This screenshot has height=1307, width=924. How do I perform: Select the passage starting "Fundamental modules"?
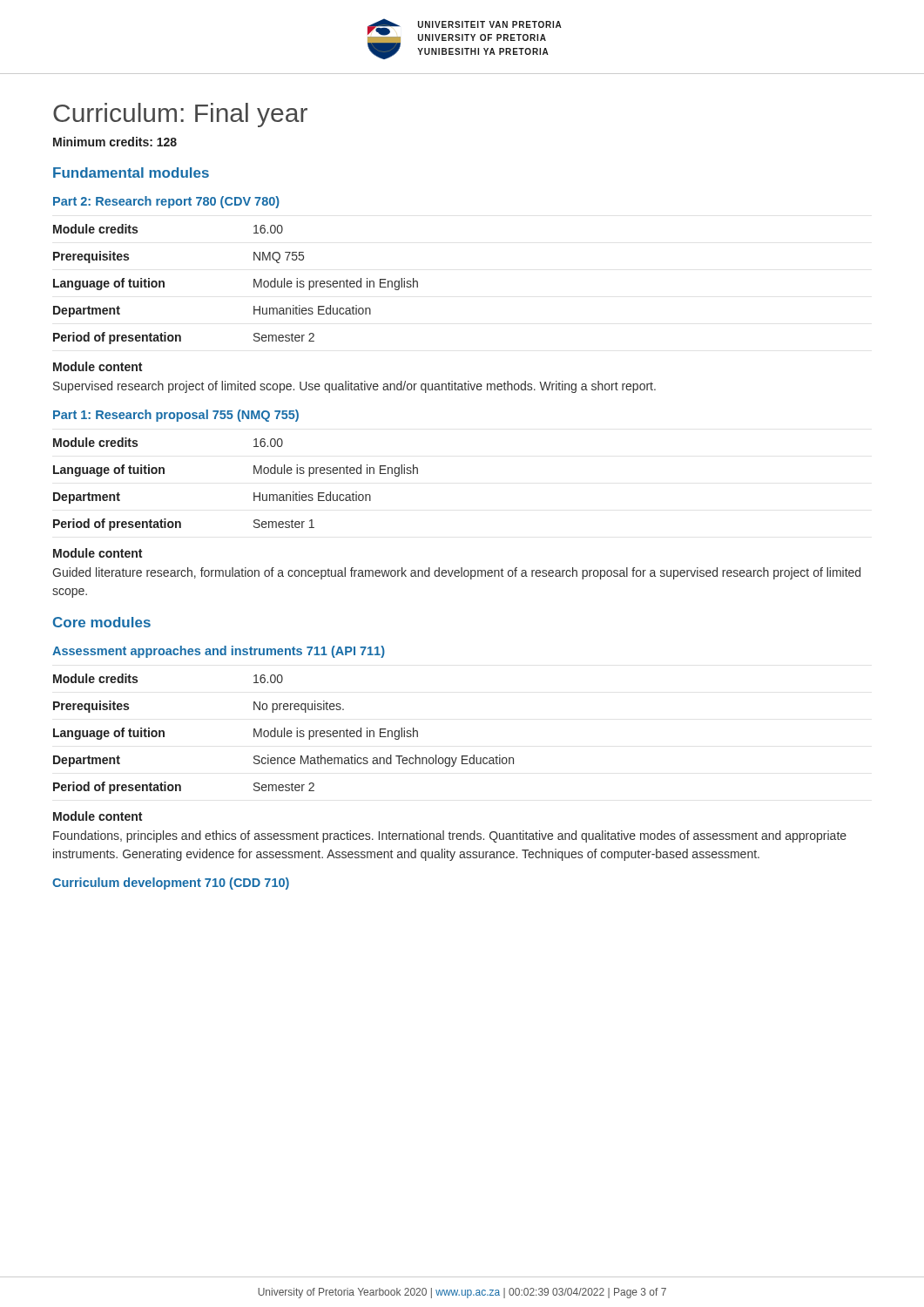[131, 173]
